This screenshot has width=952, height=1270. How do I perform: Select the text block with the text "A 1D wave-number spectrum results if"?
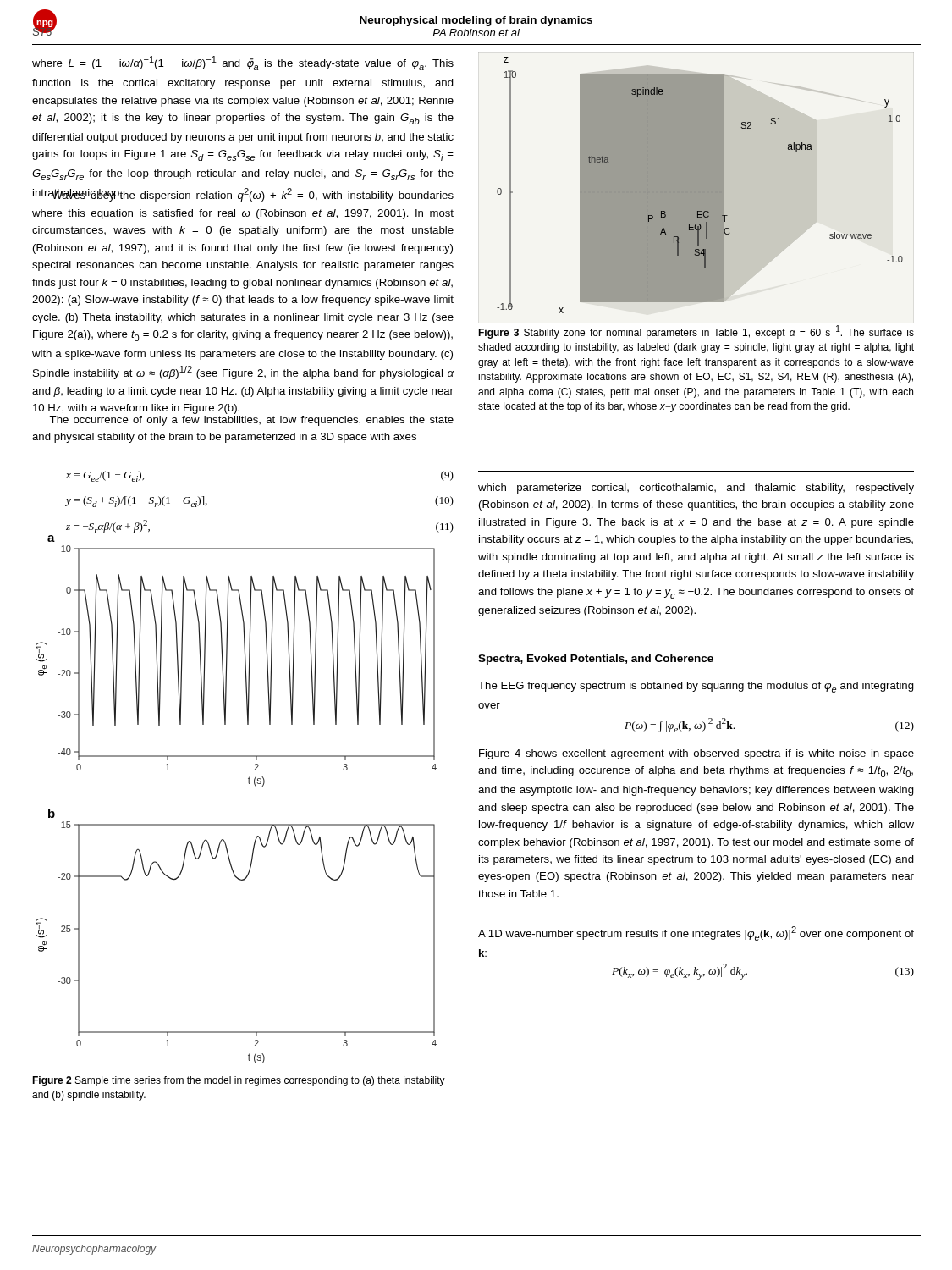pyautogui.click(x=696, y=942)
